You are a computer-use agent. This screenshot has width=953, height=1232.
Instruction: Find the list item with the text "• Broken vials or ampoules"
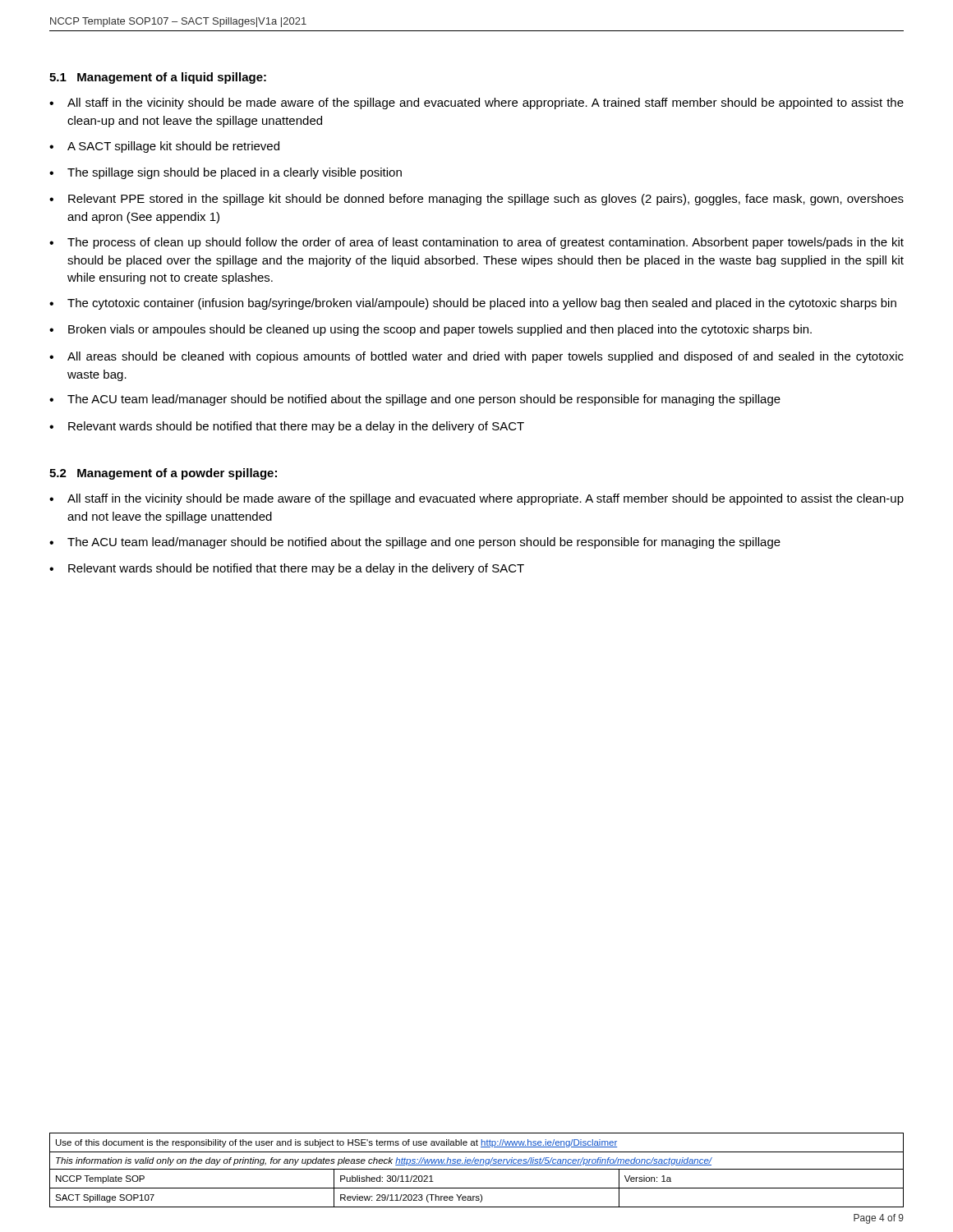[476, 330]
